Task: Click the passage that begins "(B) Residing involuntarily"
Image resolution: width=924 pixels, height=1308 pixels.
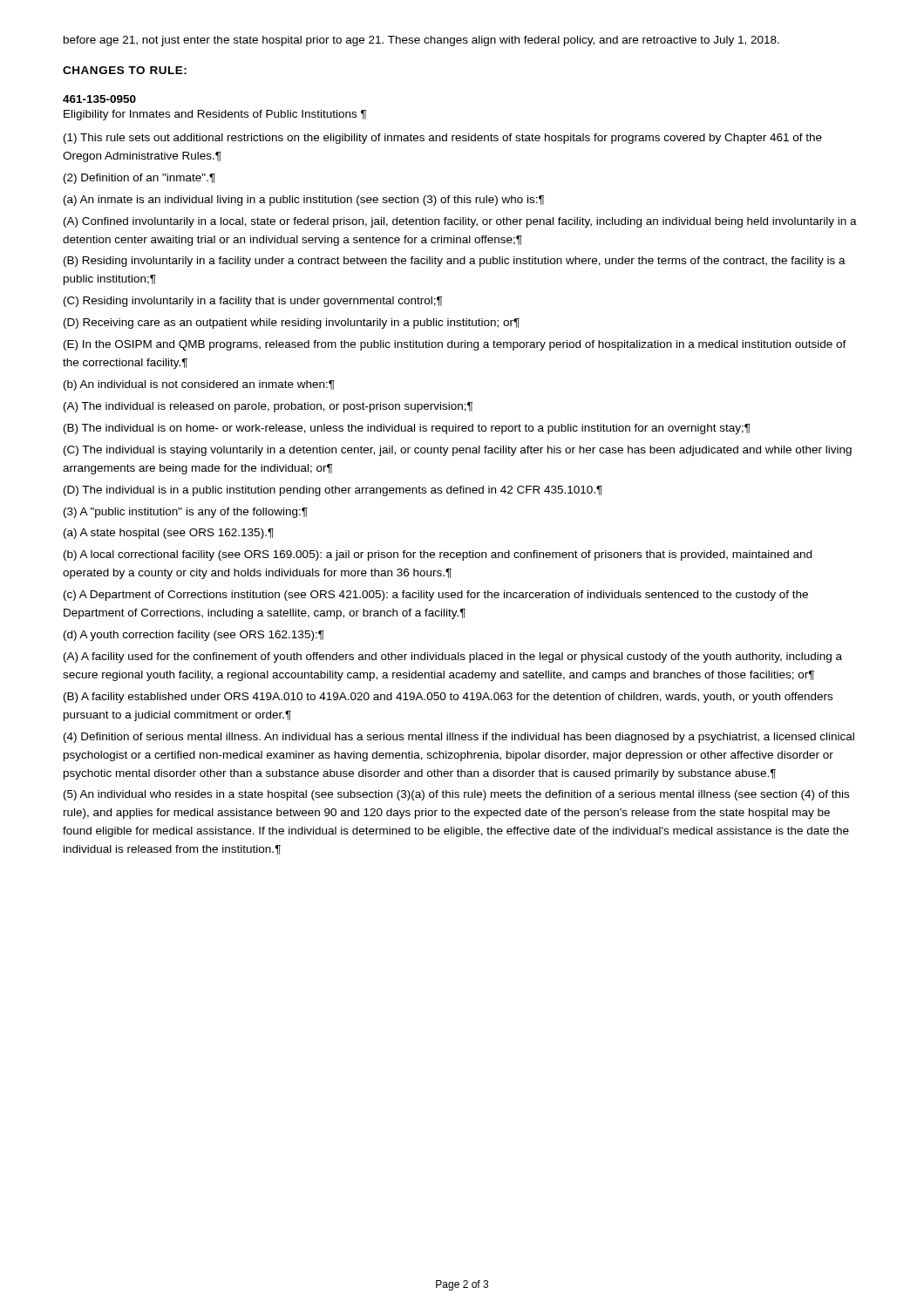Action: (x=454, y=270)
